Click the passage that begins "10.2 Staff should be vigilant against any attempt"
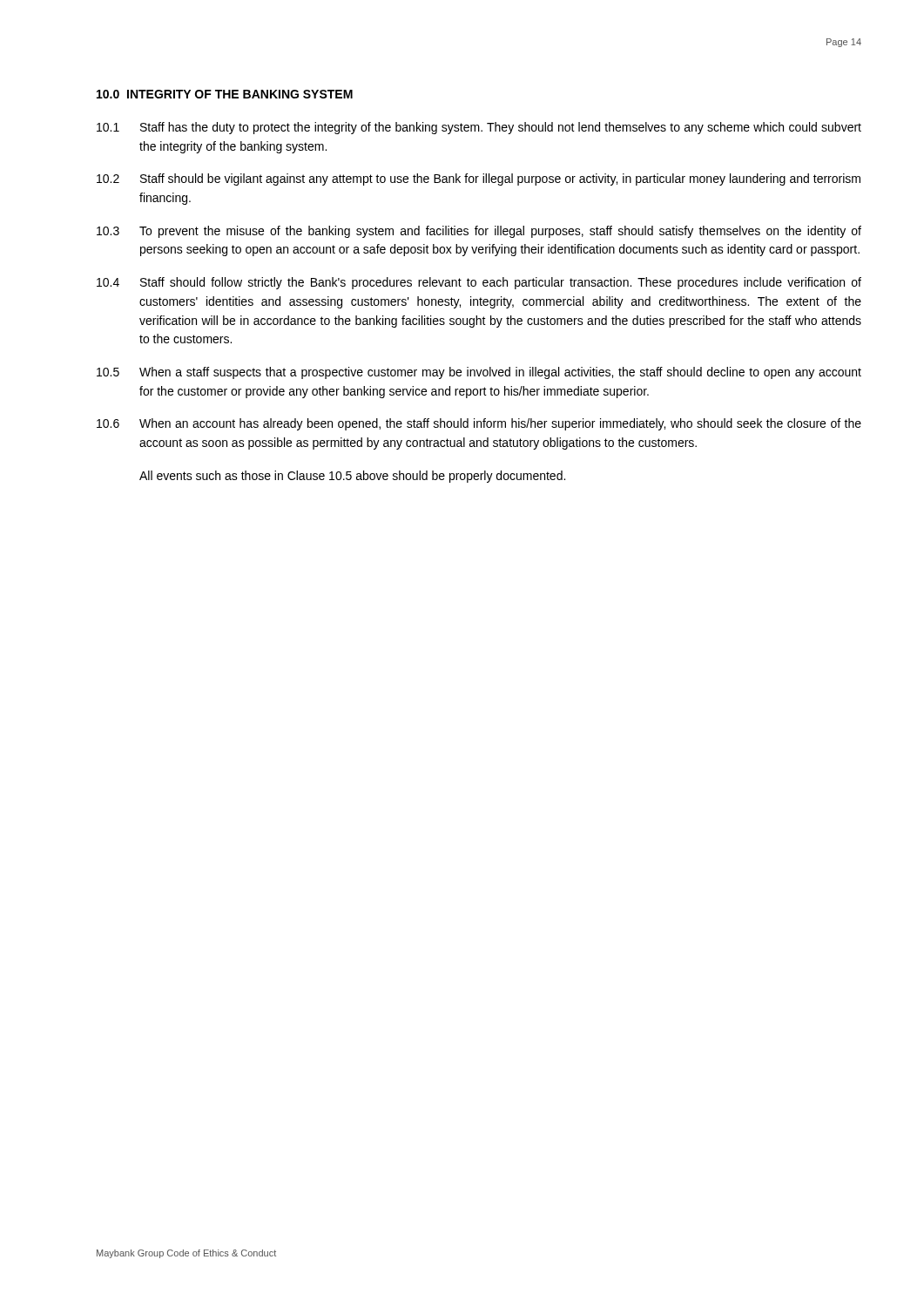The image size is (924, 1307). [x=479, y=189]
